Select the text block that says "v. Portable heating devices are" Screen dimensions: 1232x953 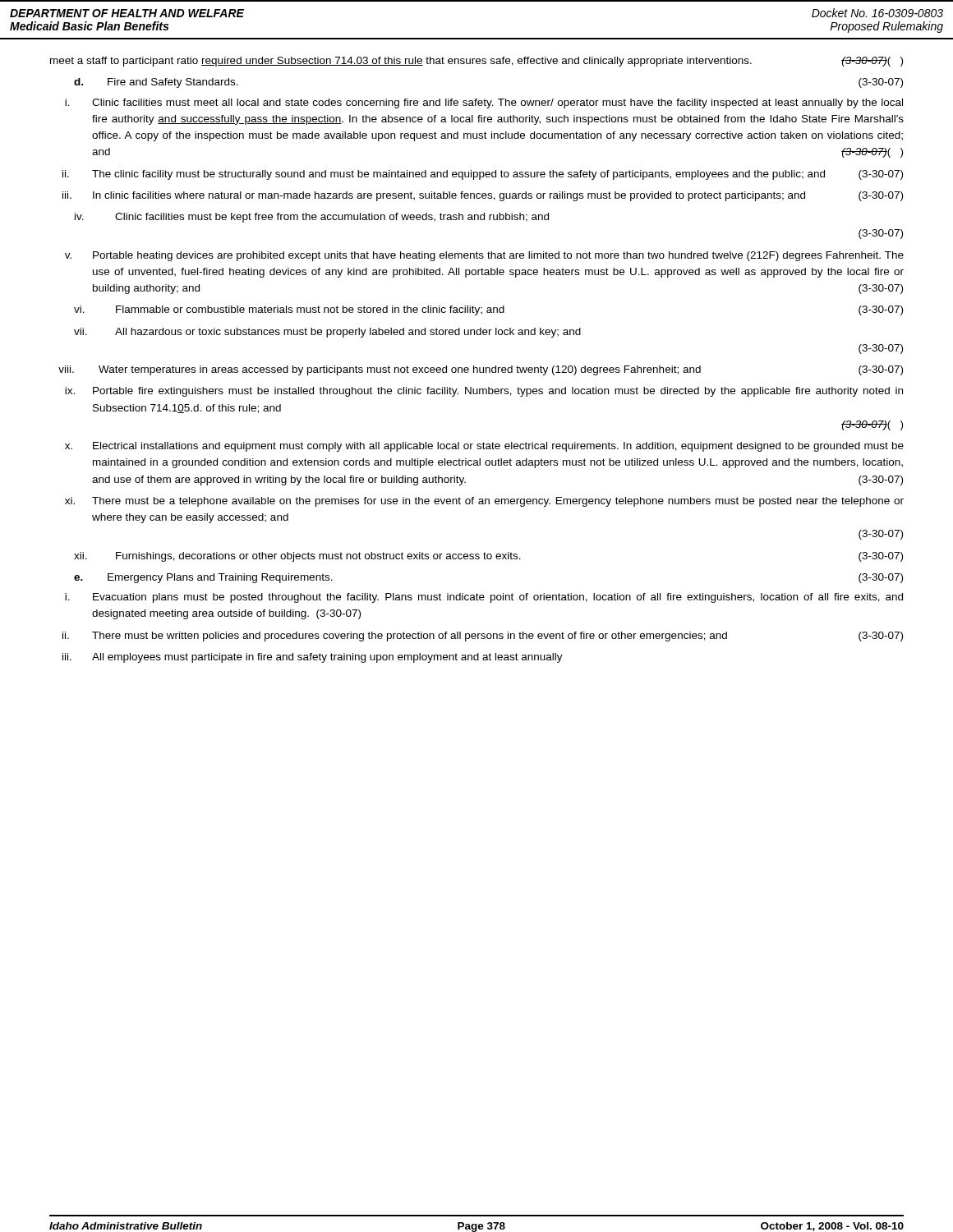tap(476, 272)
